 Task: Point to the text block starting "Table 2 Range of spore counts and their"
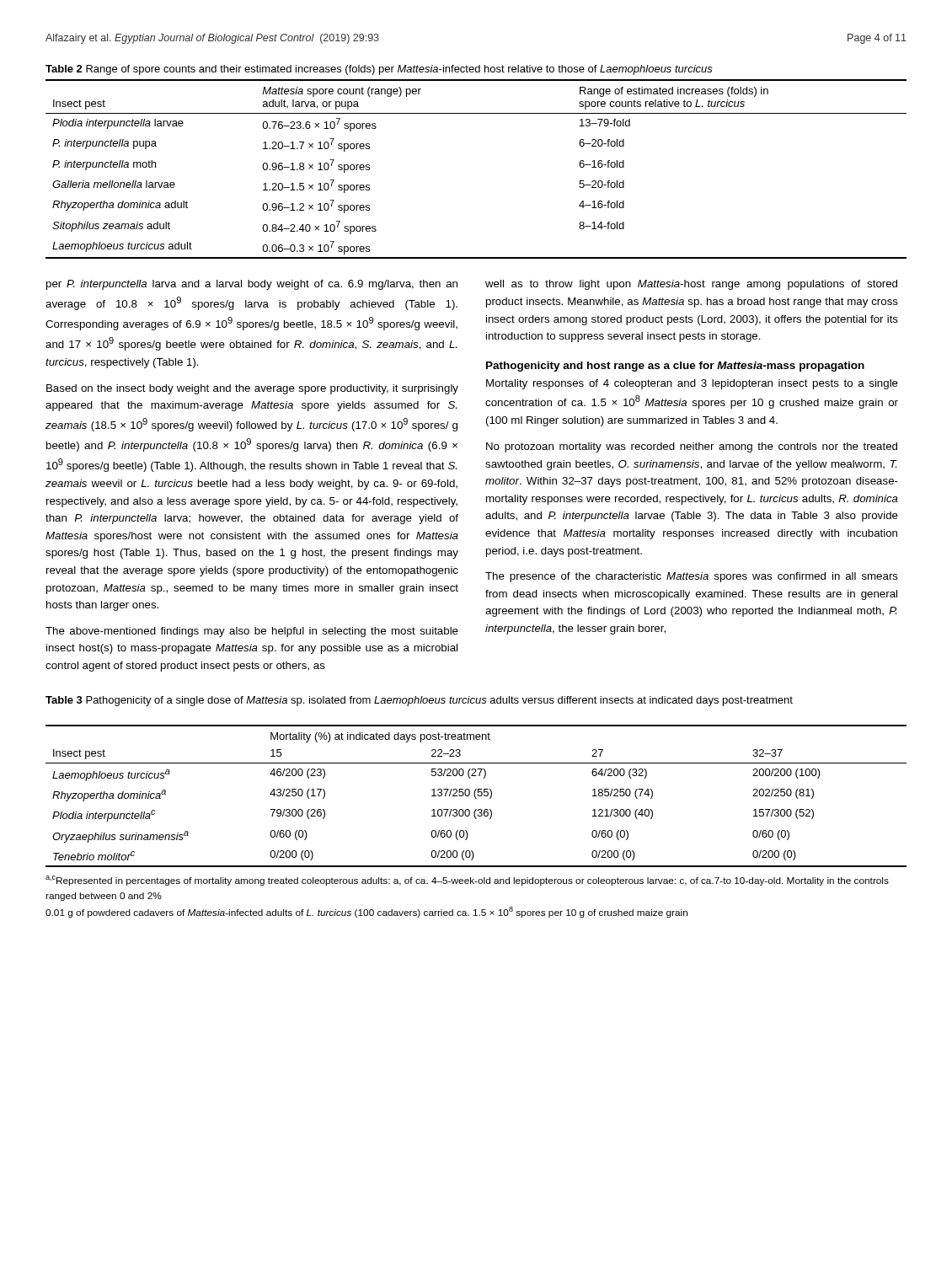pos(379,69)
